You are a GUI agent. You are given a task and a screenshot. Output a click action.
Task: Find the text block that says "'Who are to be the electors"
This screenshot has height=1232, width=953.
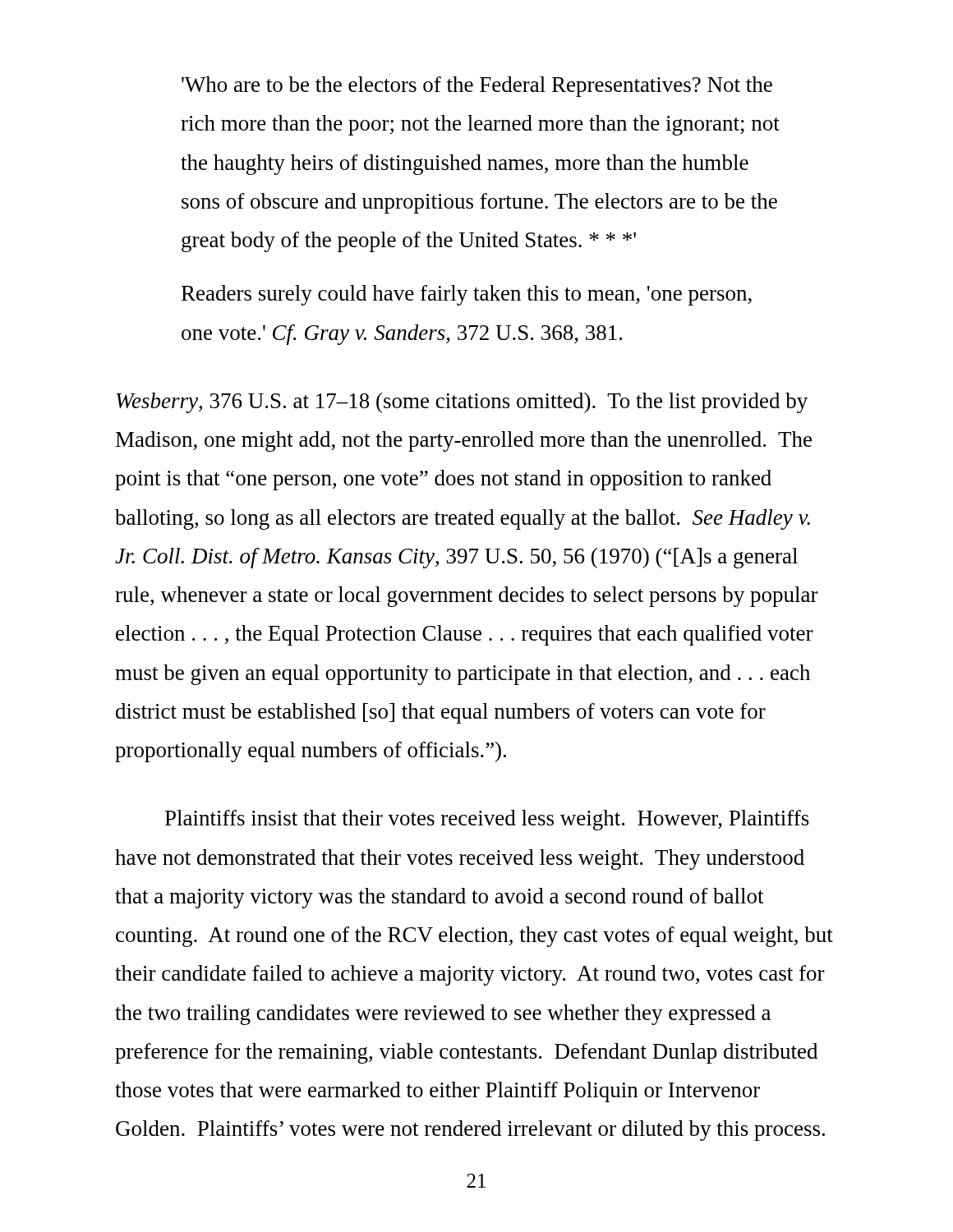[480, 162]
